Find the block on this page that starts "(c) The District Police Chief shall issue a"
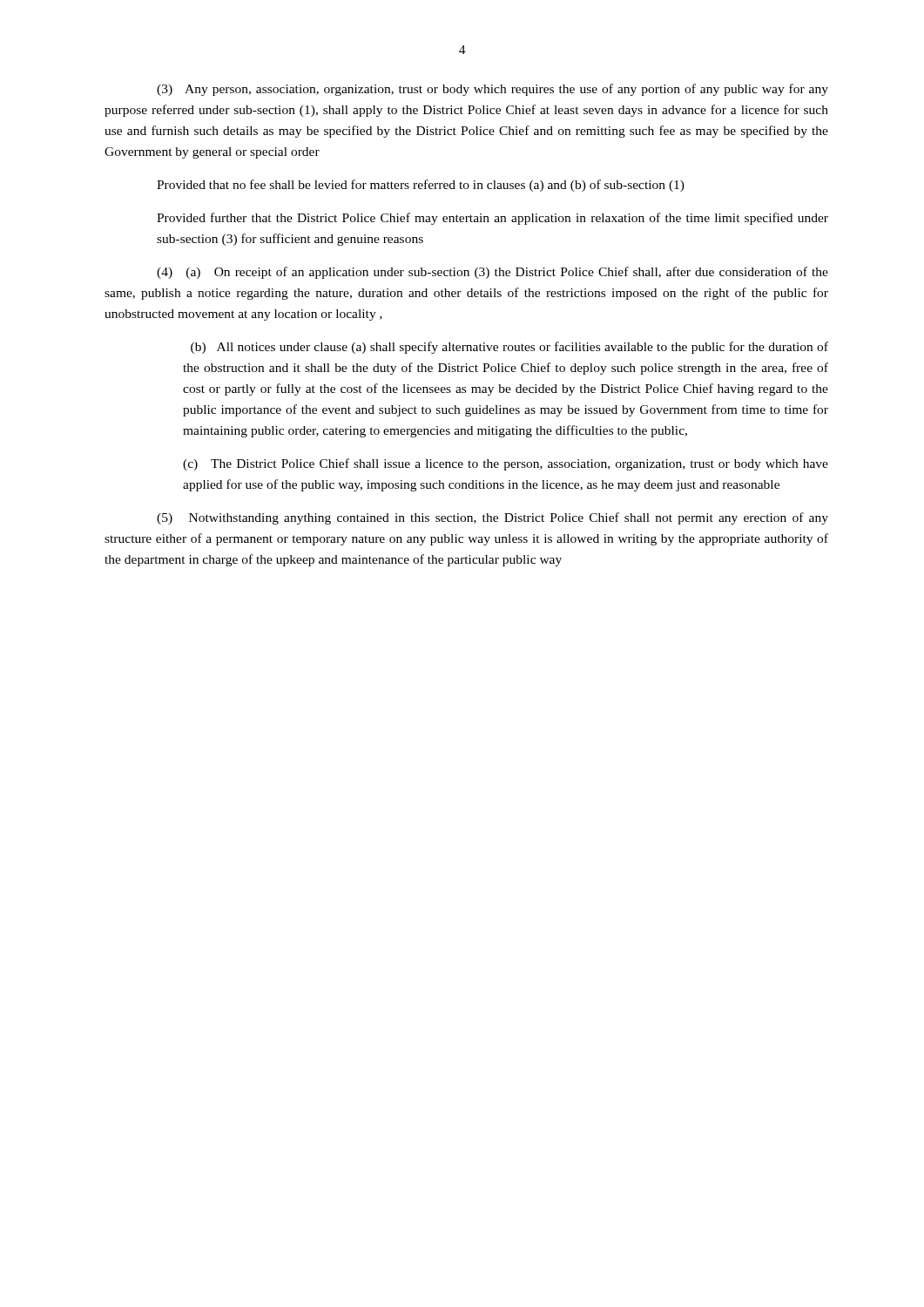924x1307 pixels. 506,474
